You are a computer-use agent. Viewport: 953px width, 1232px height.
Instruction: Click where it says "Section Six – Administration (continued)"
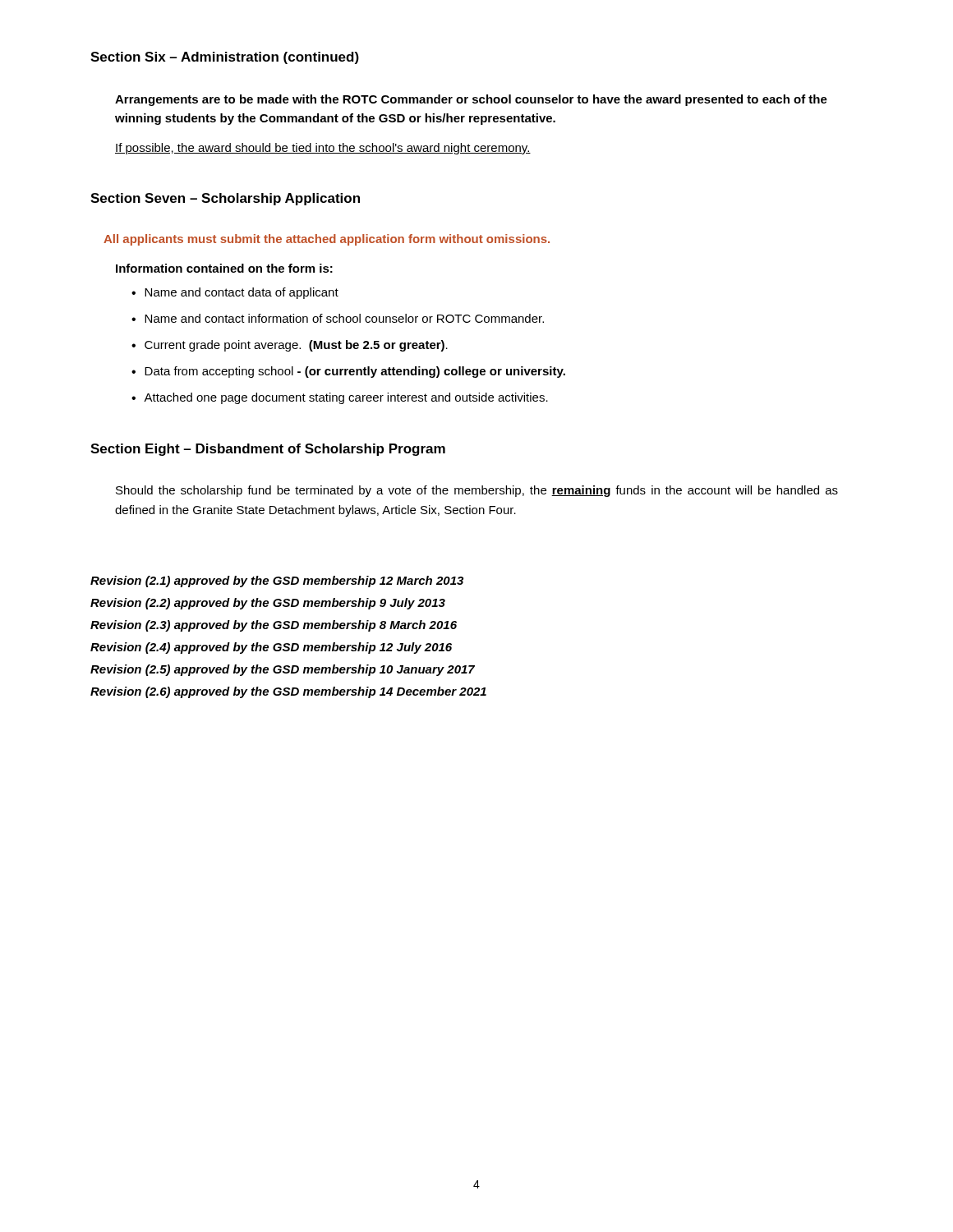225,57
